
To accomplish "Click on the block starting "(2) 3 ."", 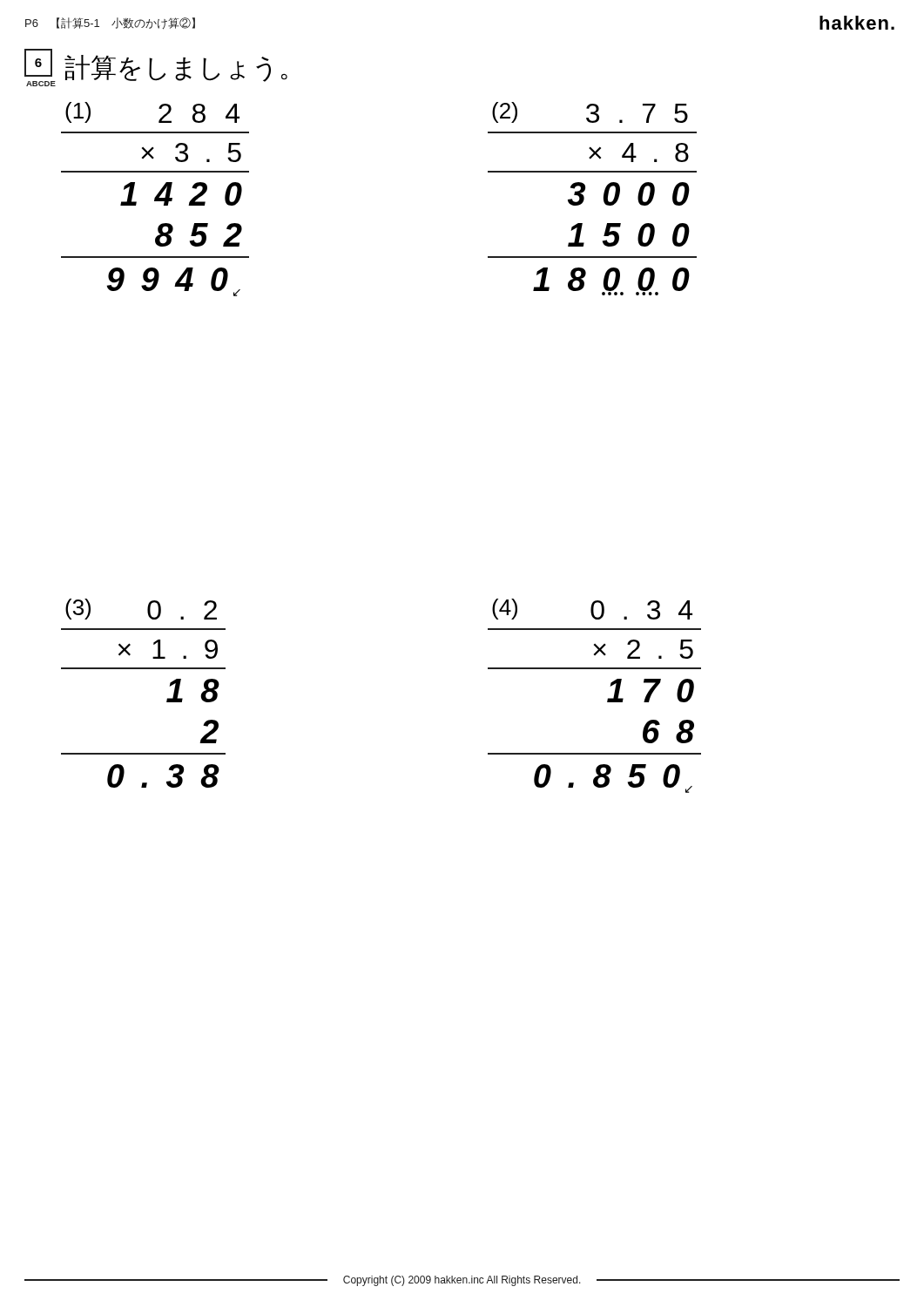I will [x=592, y=198].
